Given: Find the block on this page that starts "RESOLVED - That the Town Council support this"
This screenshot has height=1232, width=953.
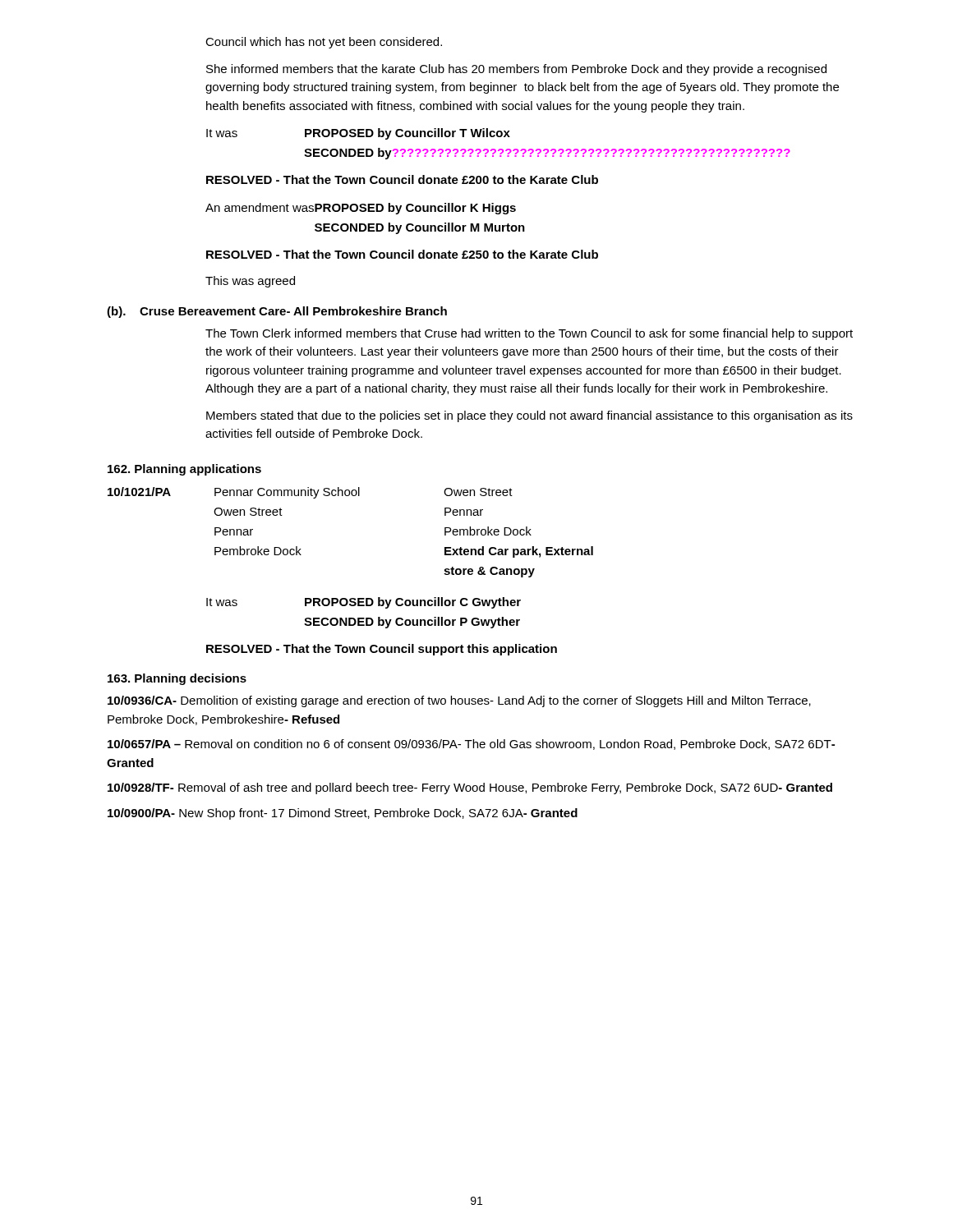Looking at the screenshot, I should [x=381, y=648].
